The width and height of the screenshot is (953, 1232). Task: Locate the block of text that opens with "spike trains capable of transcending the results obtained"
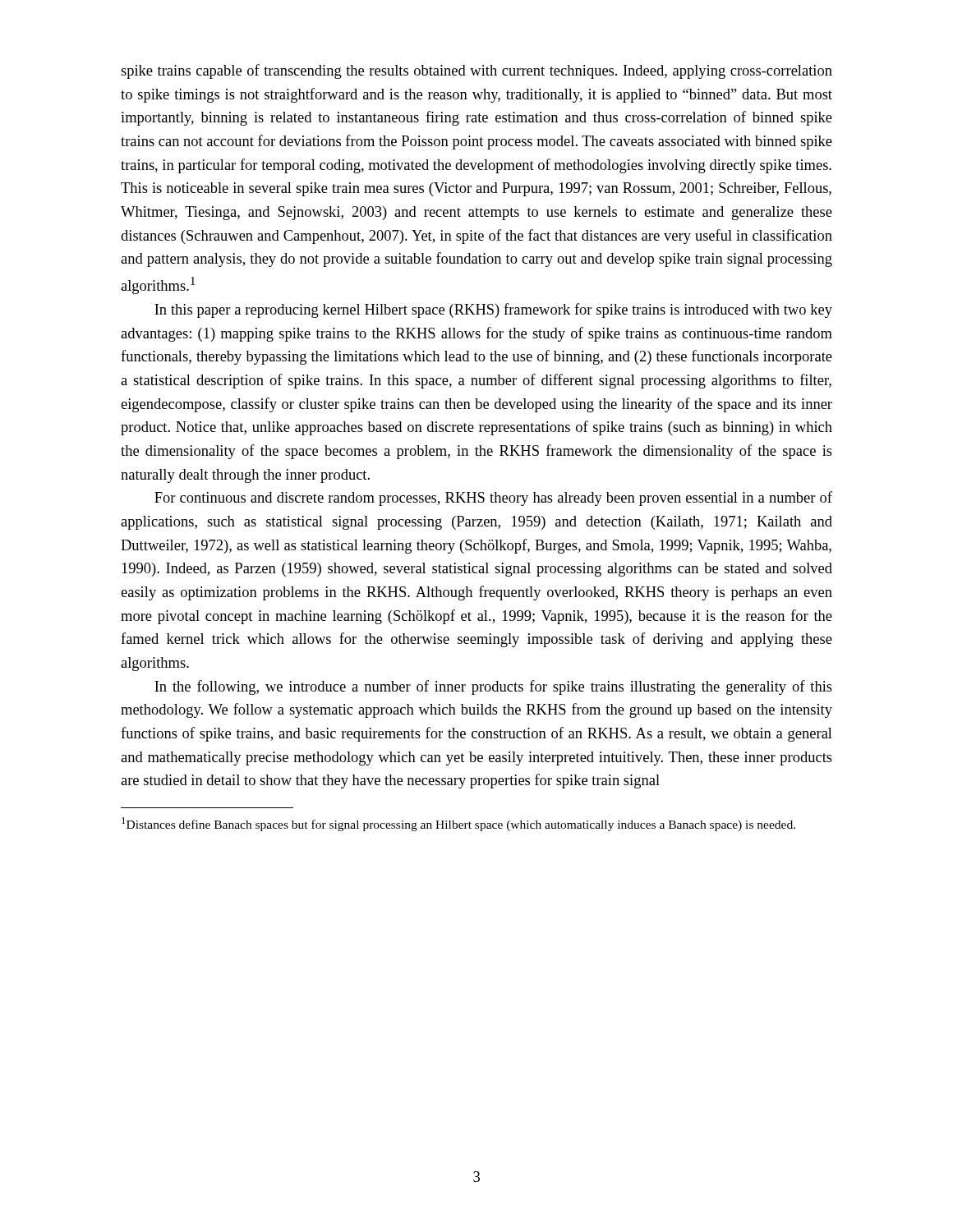pyautogui.click(x=476, y=179)
